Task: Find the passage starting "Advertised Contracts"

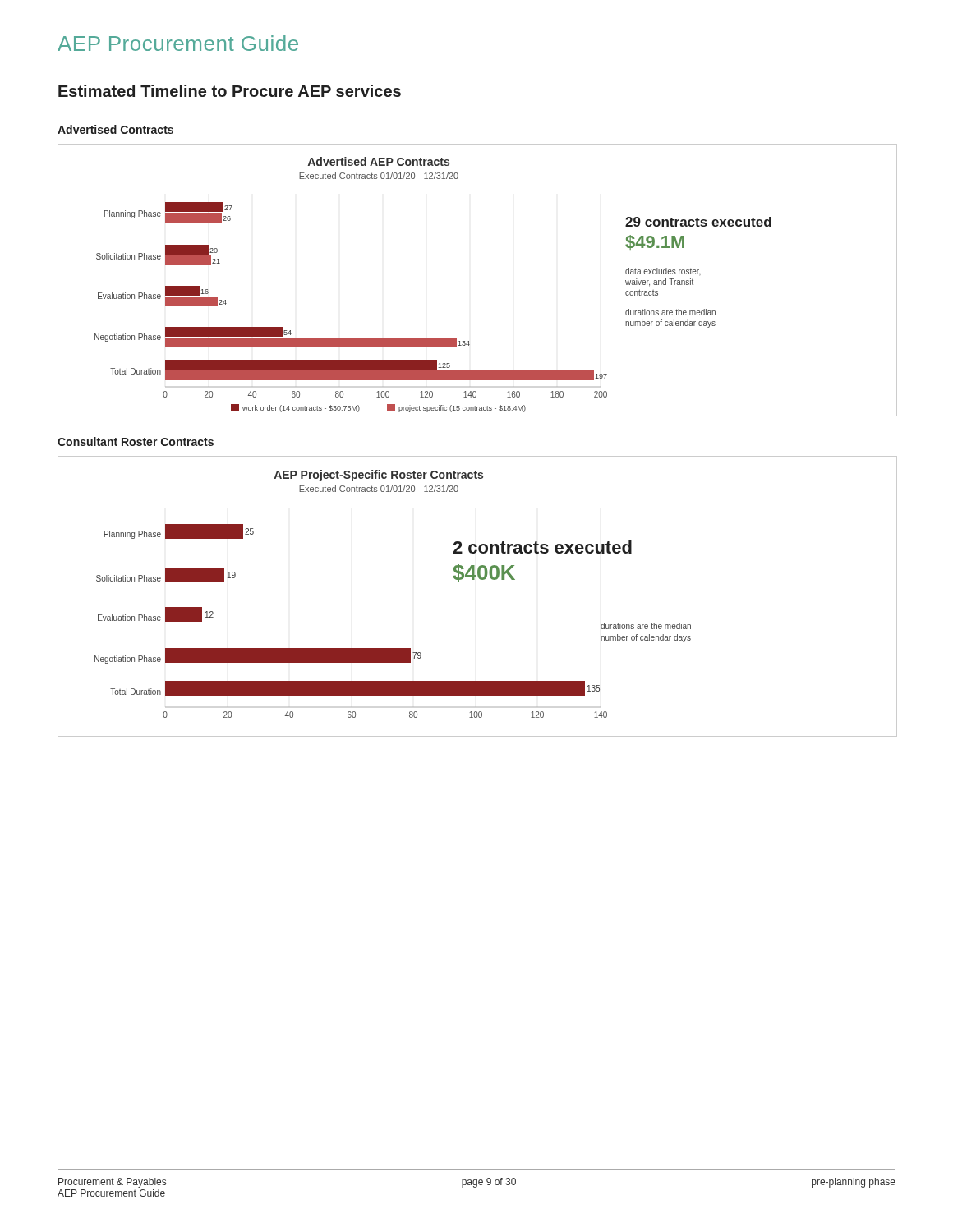Action: pyautogui.click(x=116, y=130)
